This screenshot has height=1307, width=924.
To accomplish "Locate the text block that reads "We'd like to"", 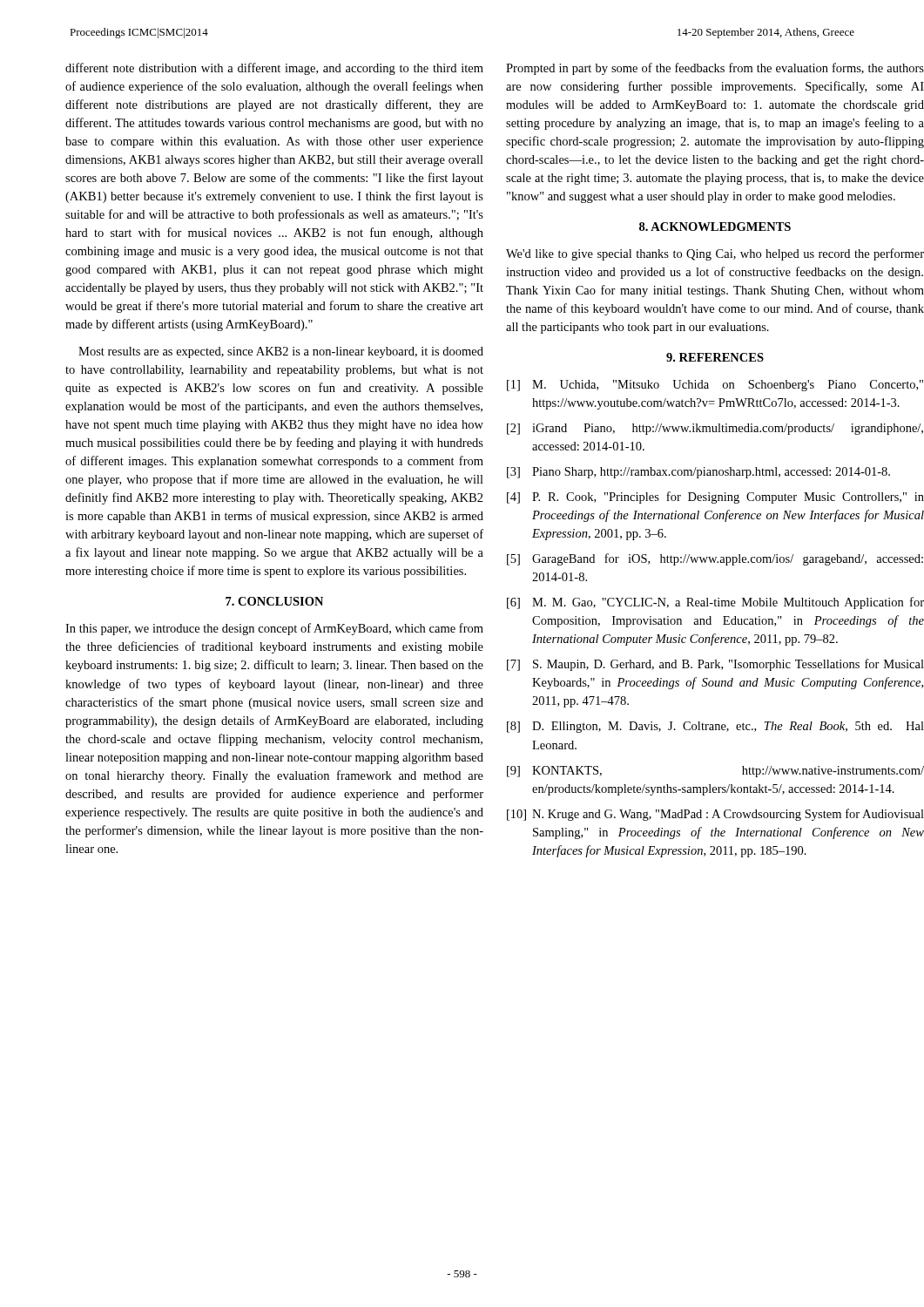I will tap(715, 291).
